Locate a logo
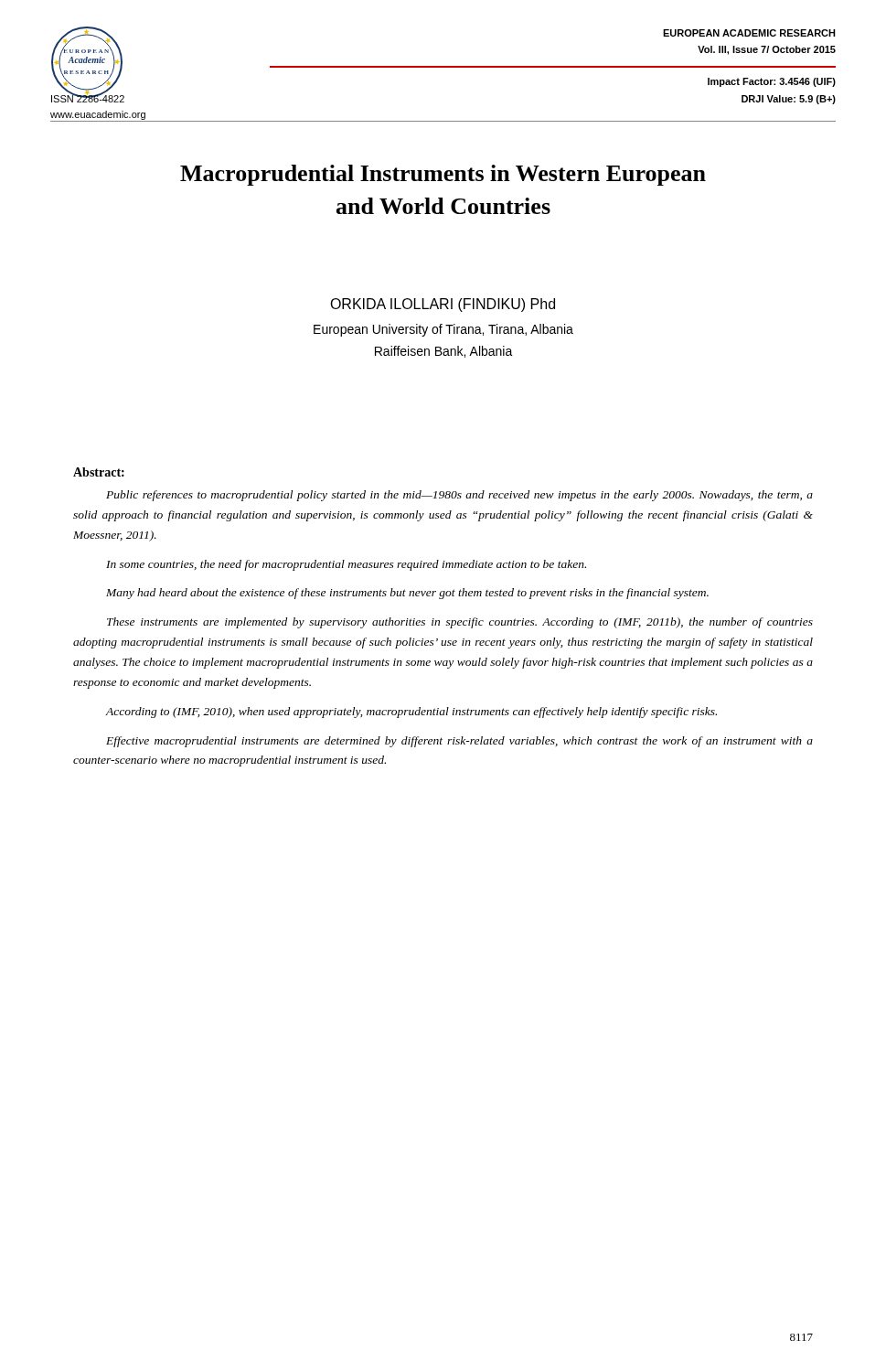This screenshot has width=886, height=1372. 142,64
